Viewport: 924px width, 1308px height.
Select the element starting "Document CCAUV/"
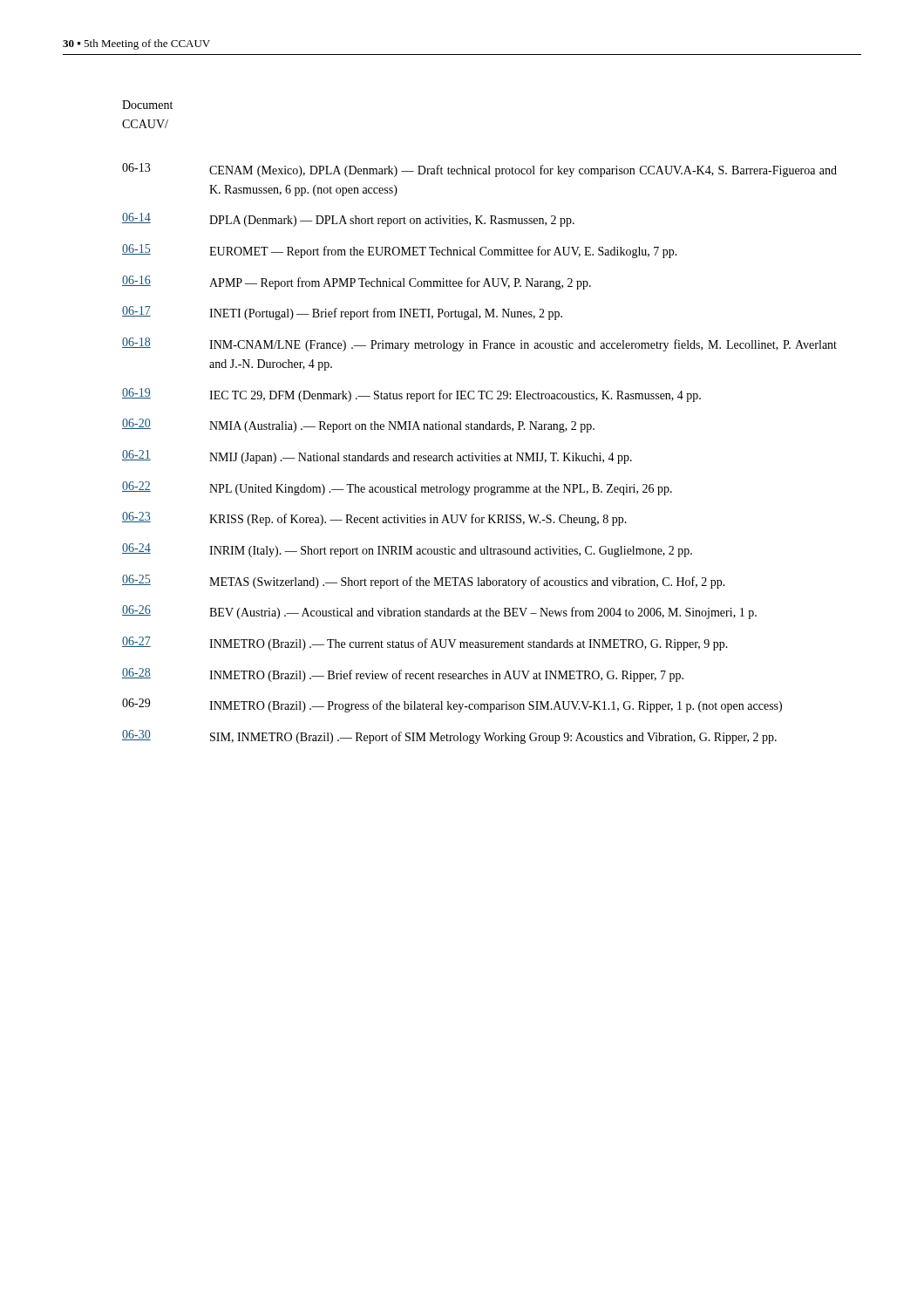point(147,115)
